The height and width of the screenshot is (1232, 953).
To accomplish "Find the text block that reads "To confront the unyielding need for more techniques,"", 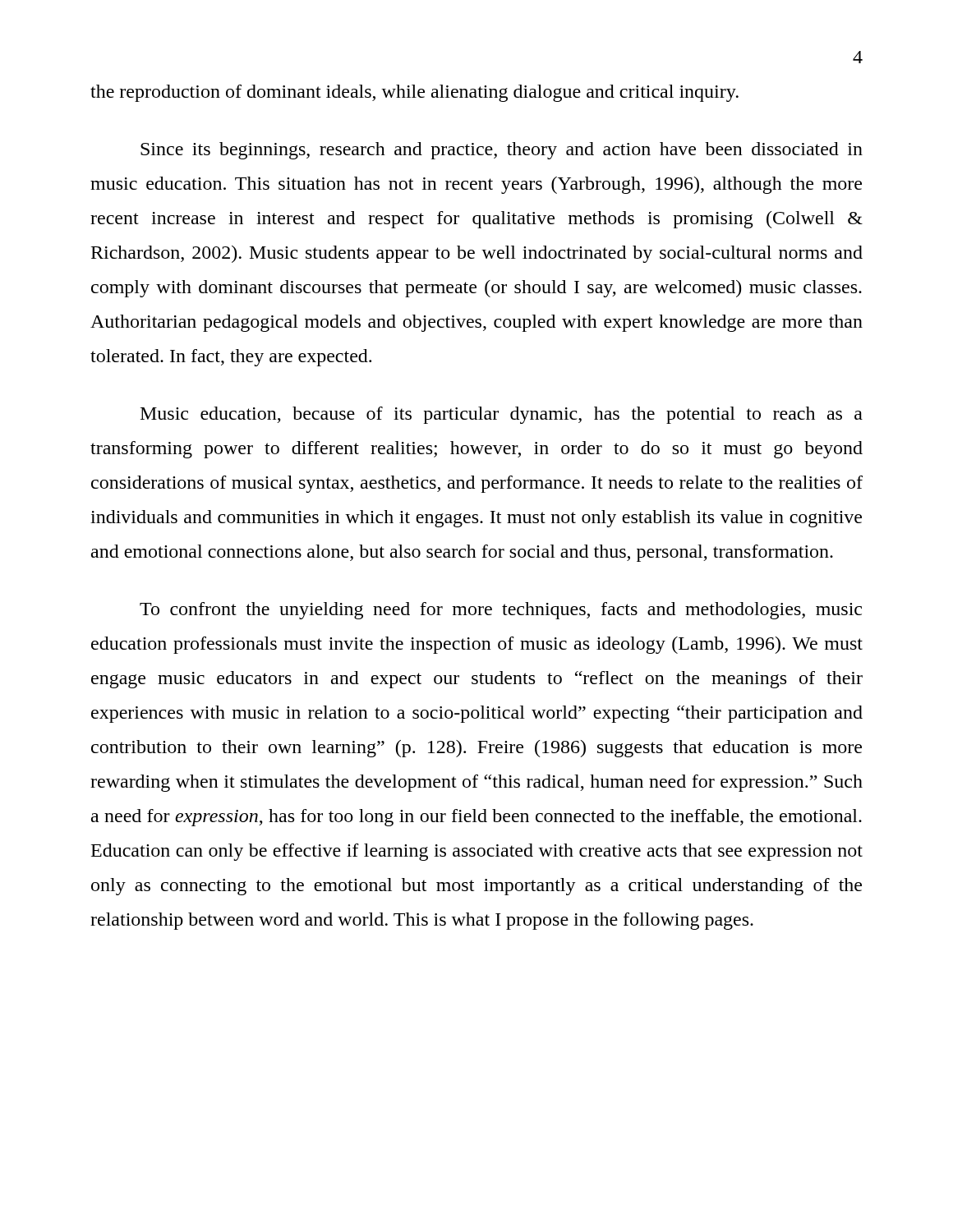I will pos(476,764).
